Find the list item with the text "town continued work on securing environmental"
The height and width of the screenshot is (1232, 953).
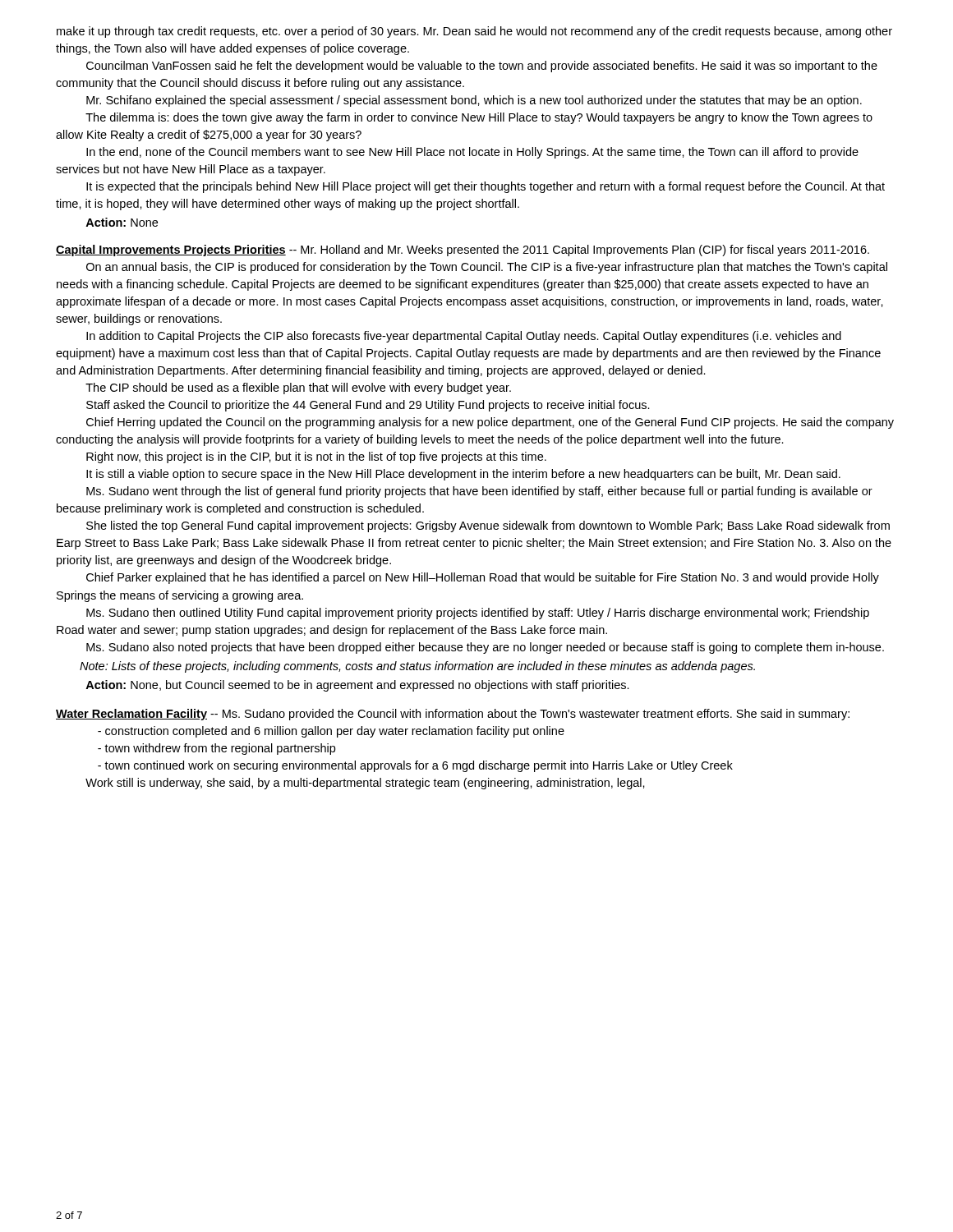point(497,766)
